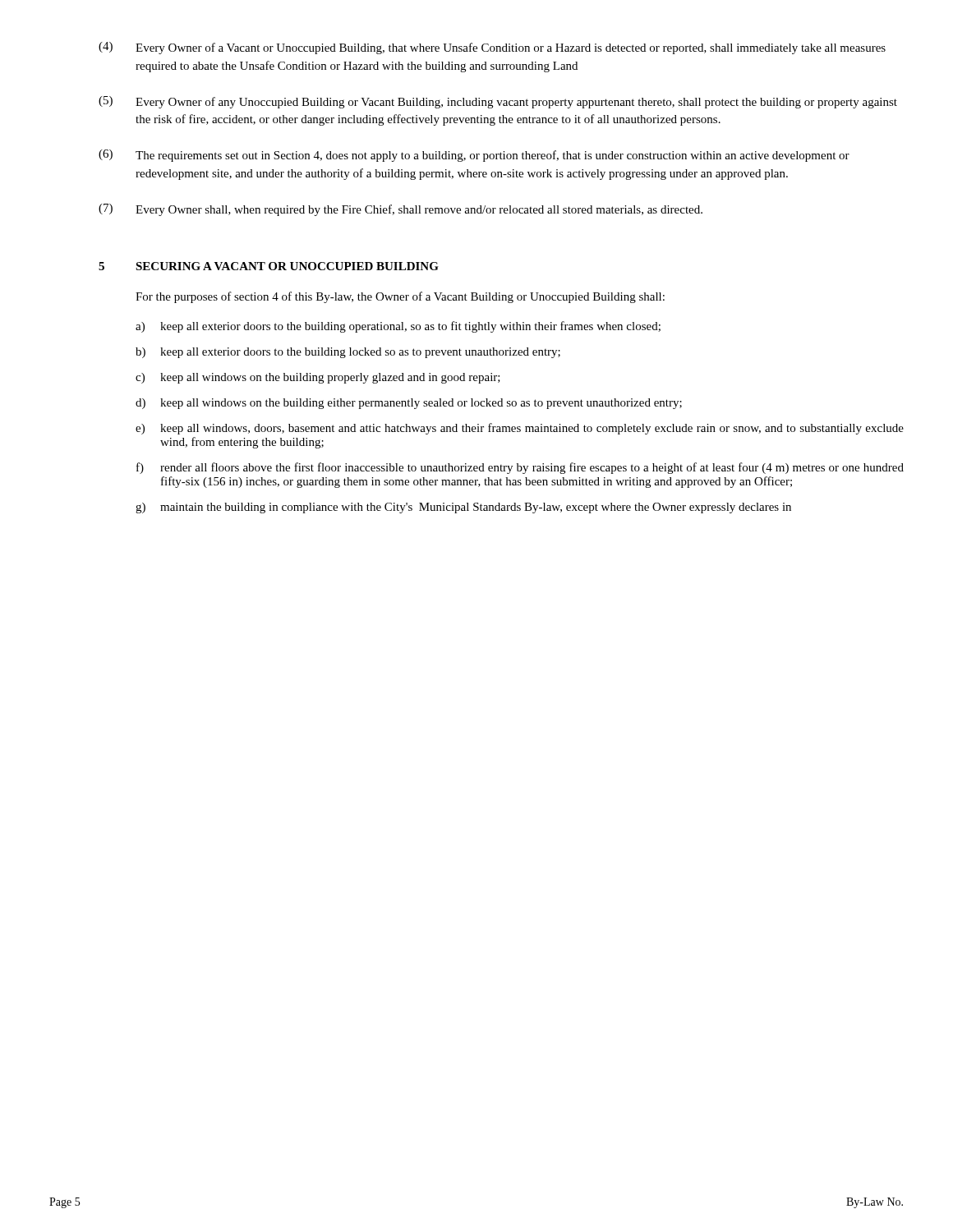Click the passage that begins "b) keep all exterior"
953x1232 pixels.
pos(520,352)
